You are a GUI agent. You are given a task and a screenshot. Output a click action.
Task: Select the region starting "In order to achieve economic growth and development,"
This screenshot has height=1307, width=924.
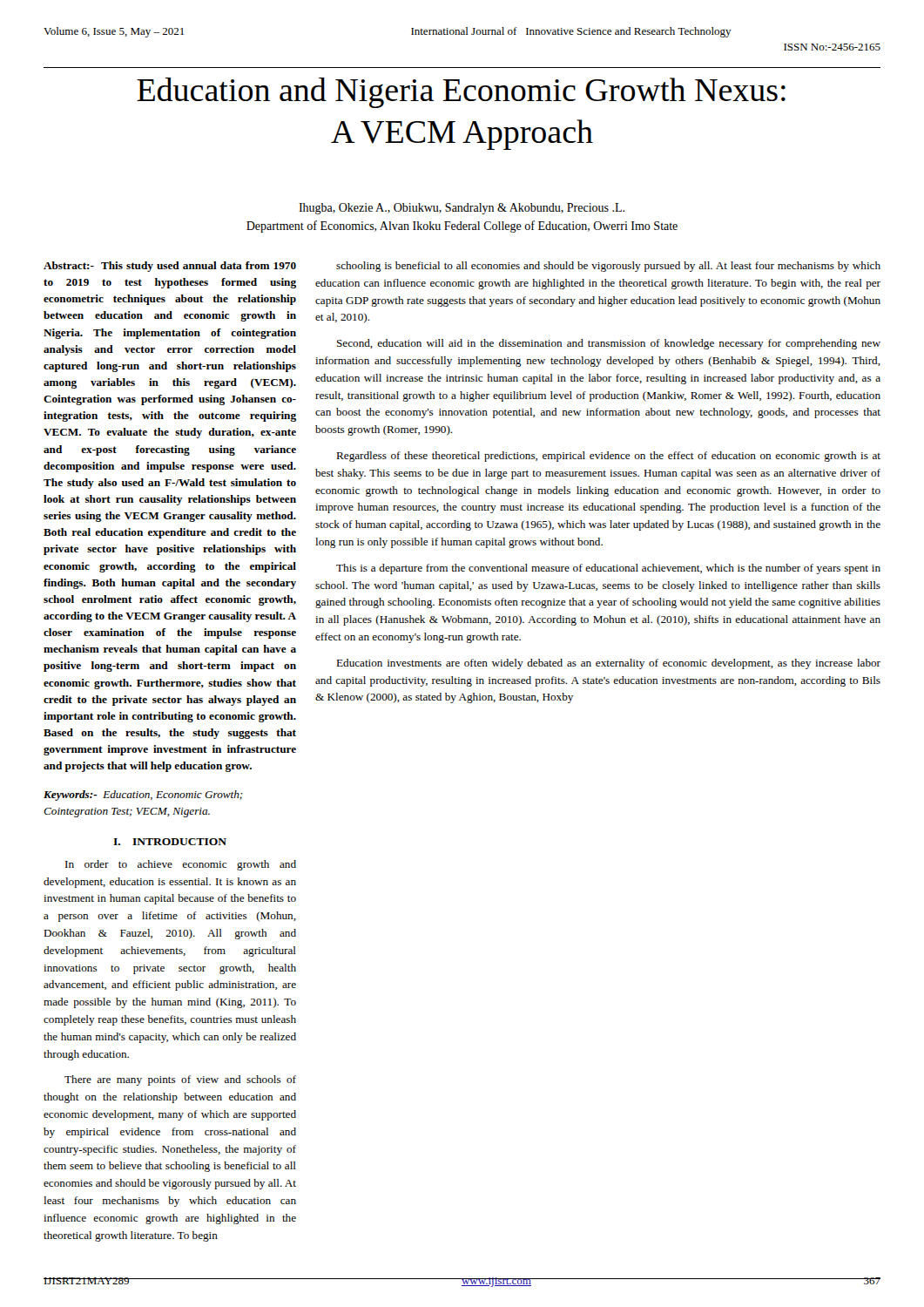pos(170,1050)
